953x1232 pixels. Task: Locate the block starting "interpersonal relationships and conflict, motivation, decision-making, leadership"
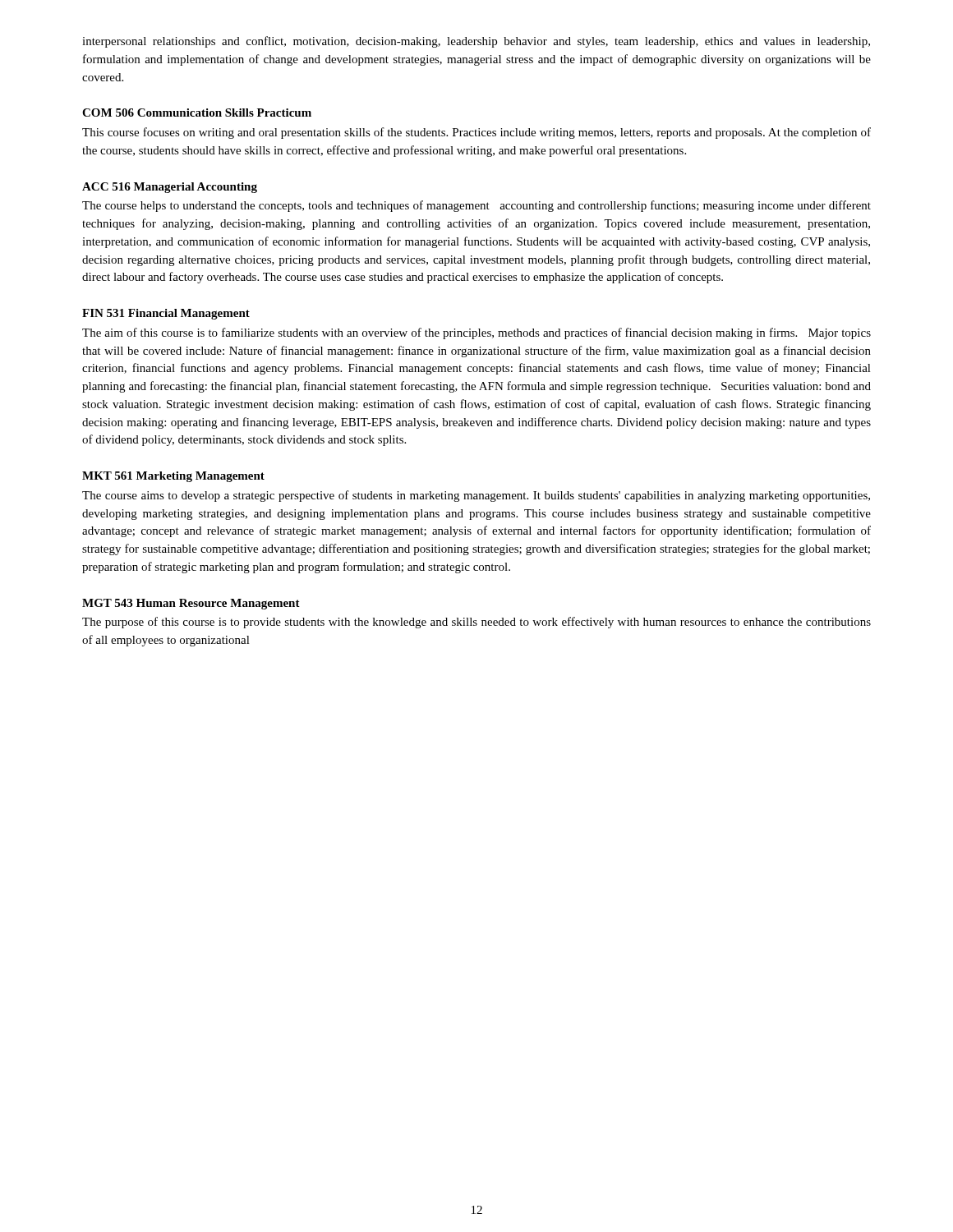pos(476,60)
